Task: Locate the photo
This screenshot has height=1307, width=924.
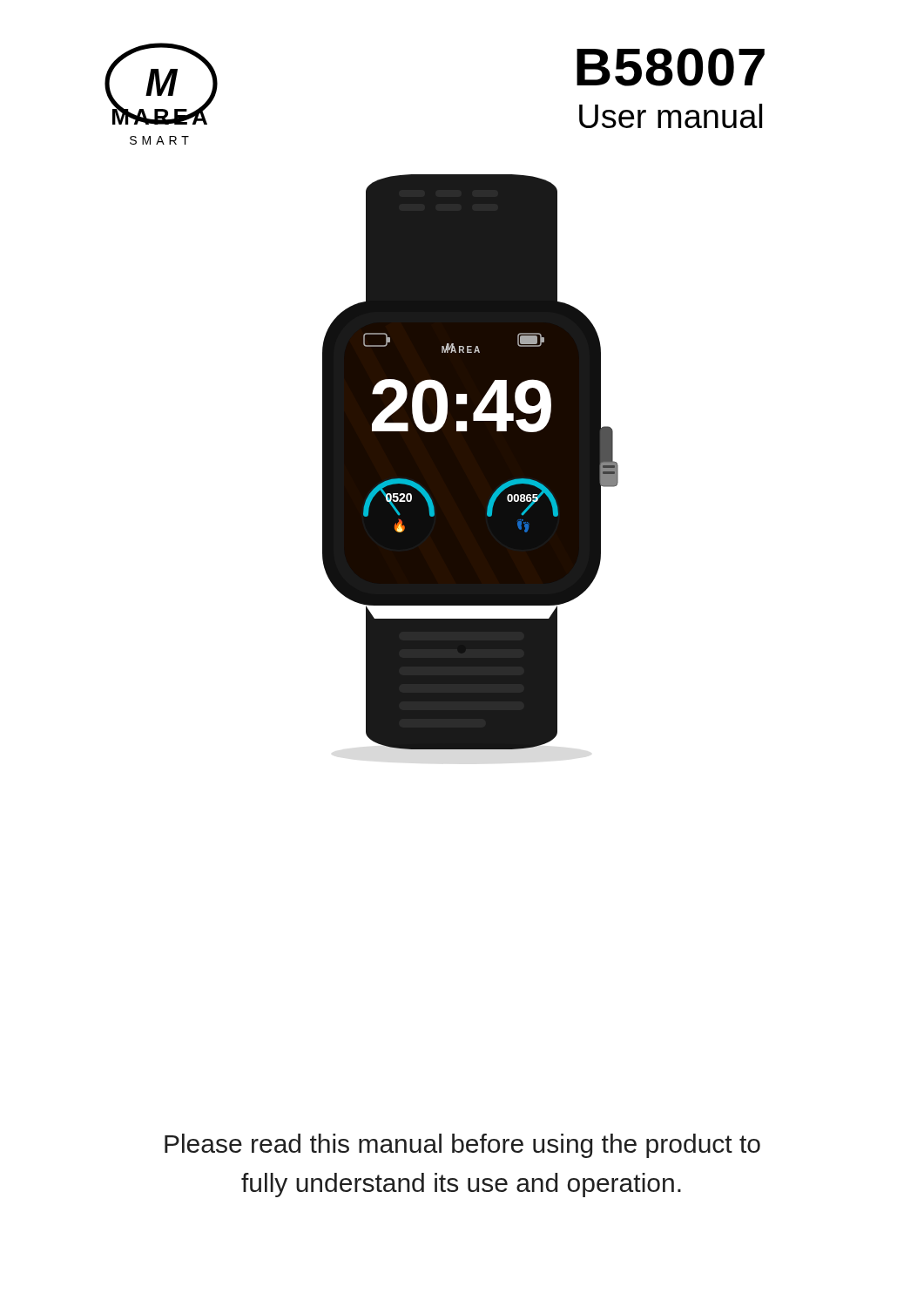Action: 462,471
